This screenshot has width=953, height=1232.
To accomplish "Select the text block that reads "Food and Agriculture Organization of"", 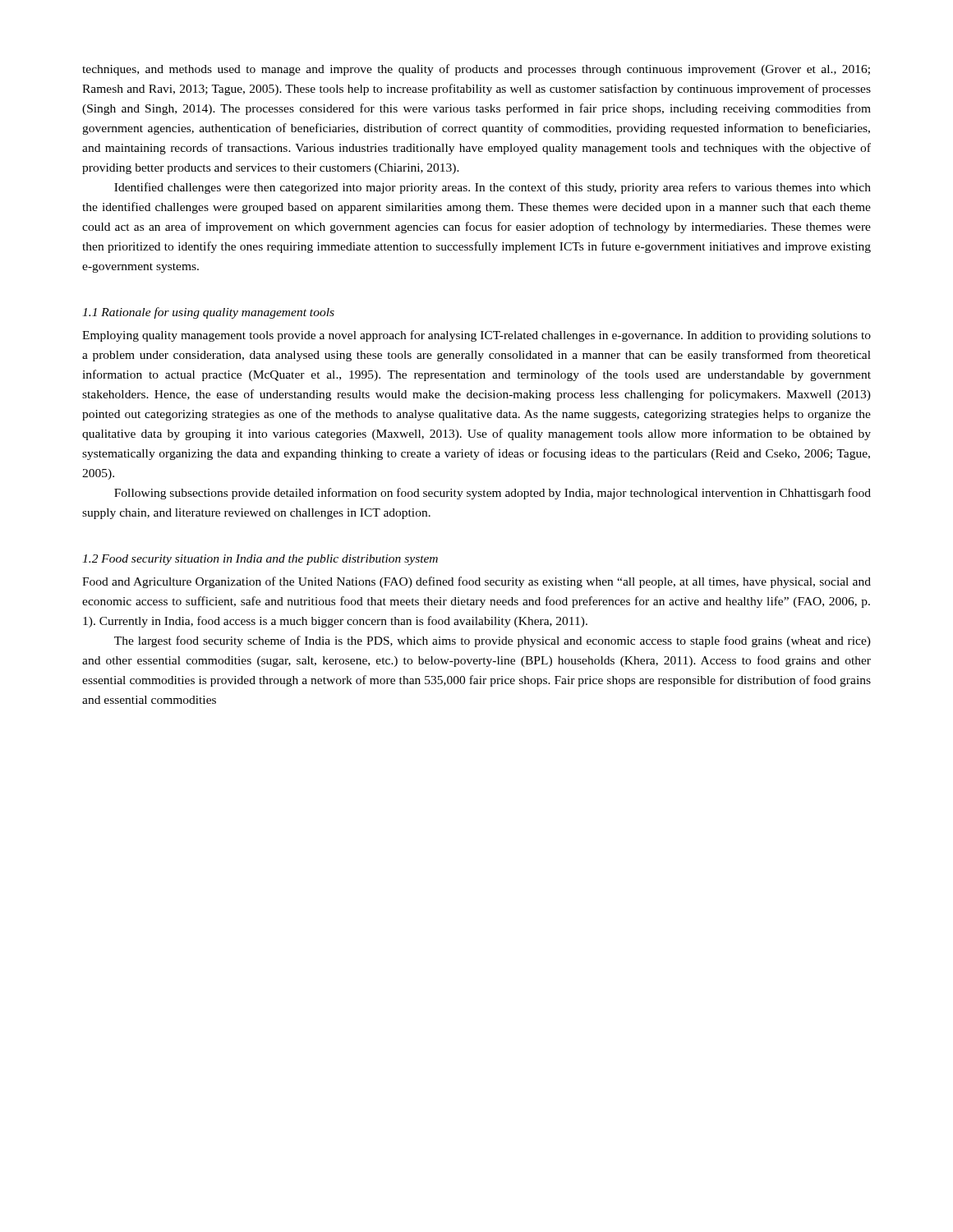I will pos(476,602).
